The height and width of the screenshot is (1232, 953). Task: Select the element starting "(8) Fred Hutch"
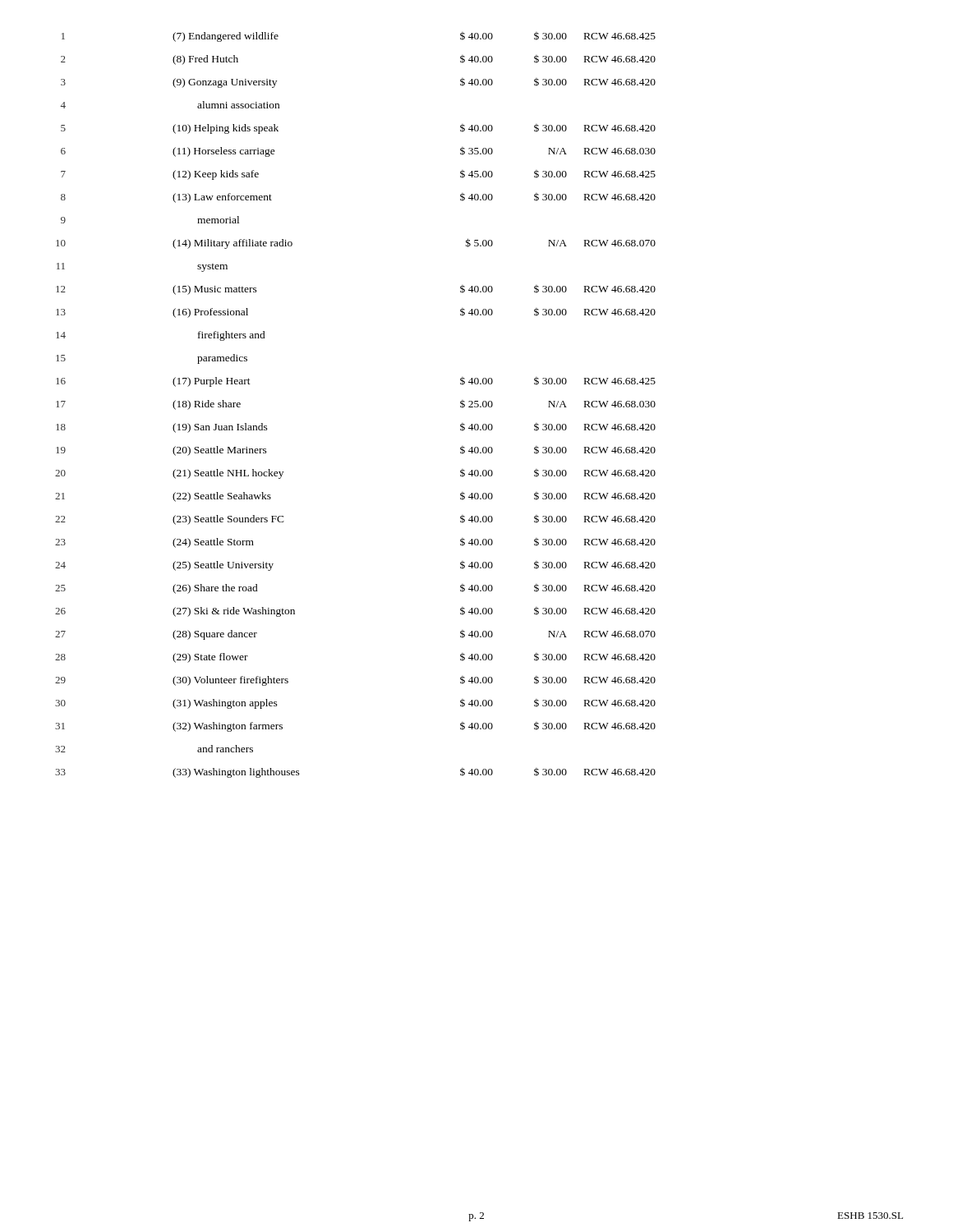coord(481,59)
